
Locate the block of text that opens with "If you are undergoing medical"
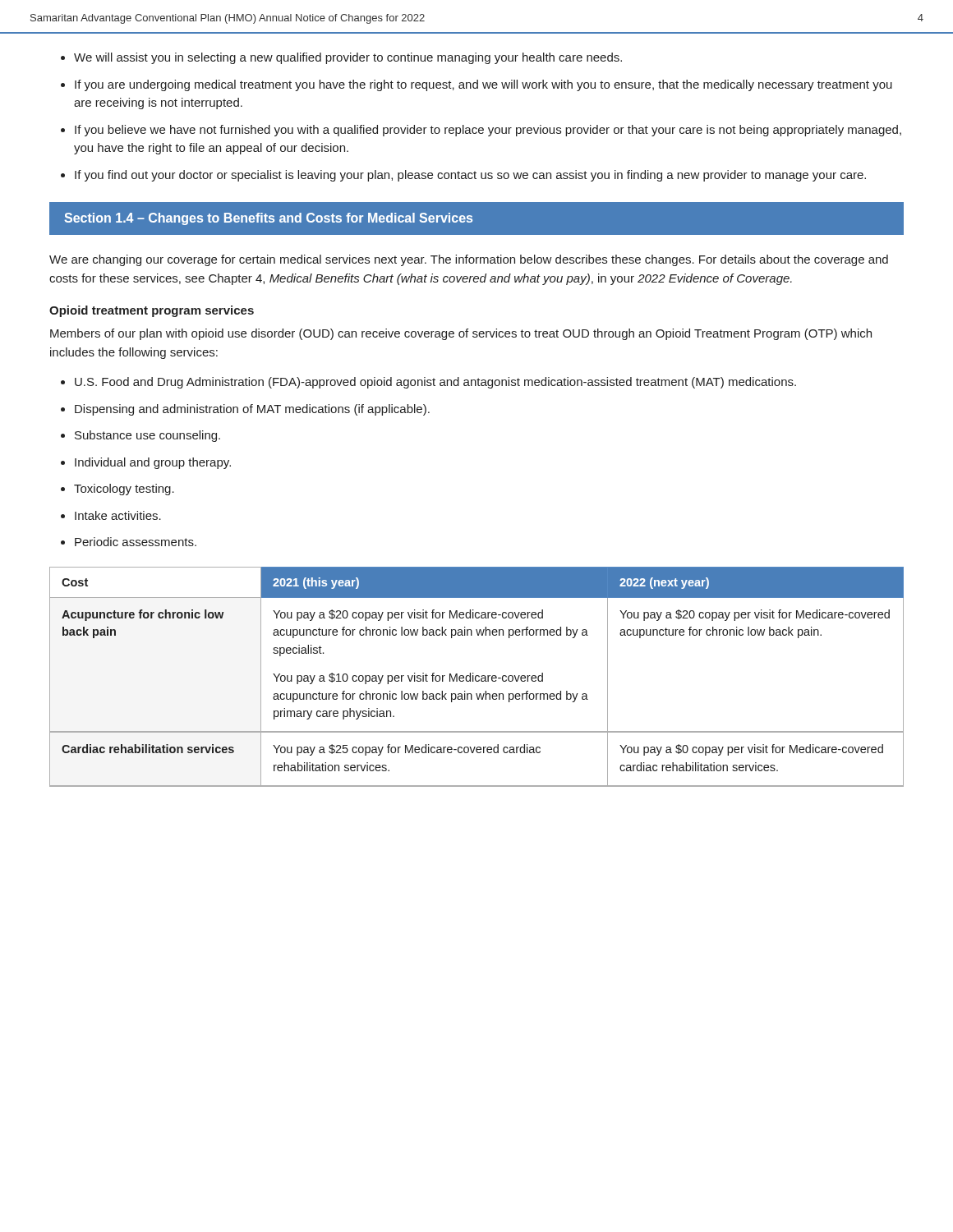[x=483, y=93]
